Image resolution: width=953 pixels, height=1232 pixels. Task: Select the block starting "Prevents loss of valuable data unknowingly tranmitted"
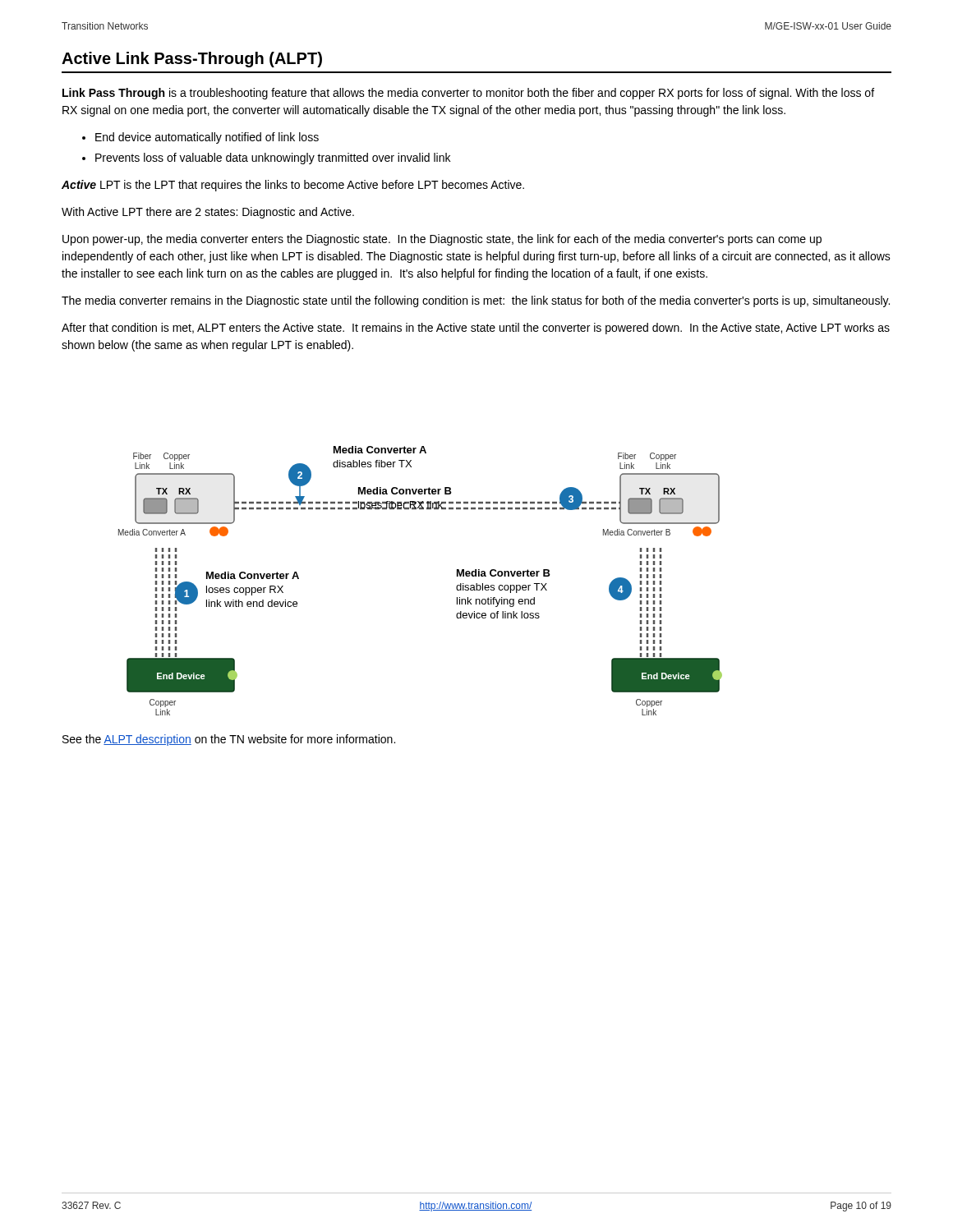[x=273, y=158]
